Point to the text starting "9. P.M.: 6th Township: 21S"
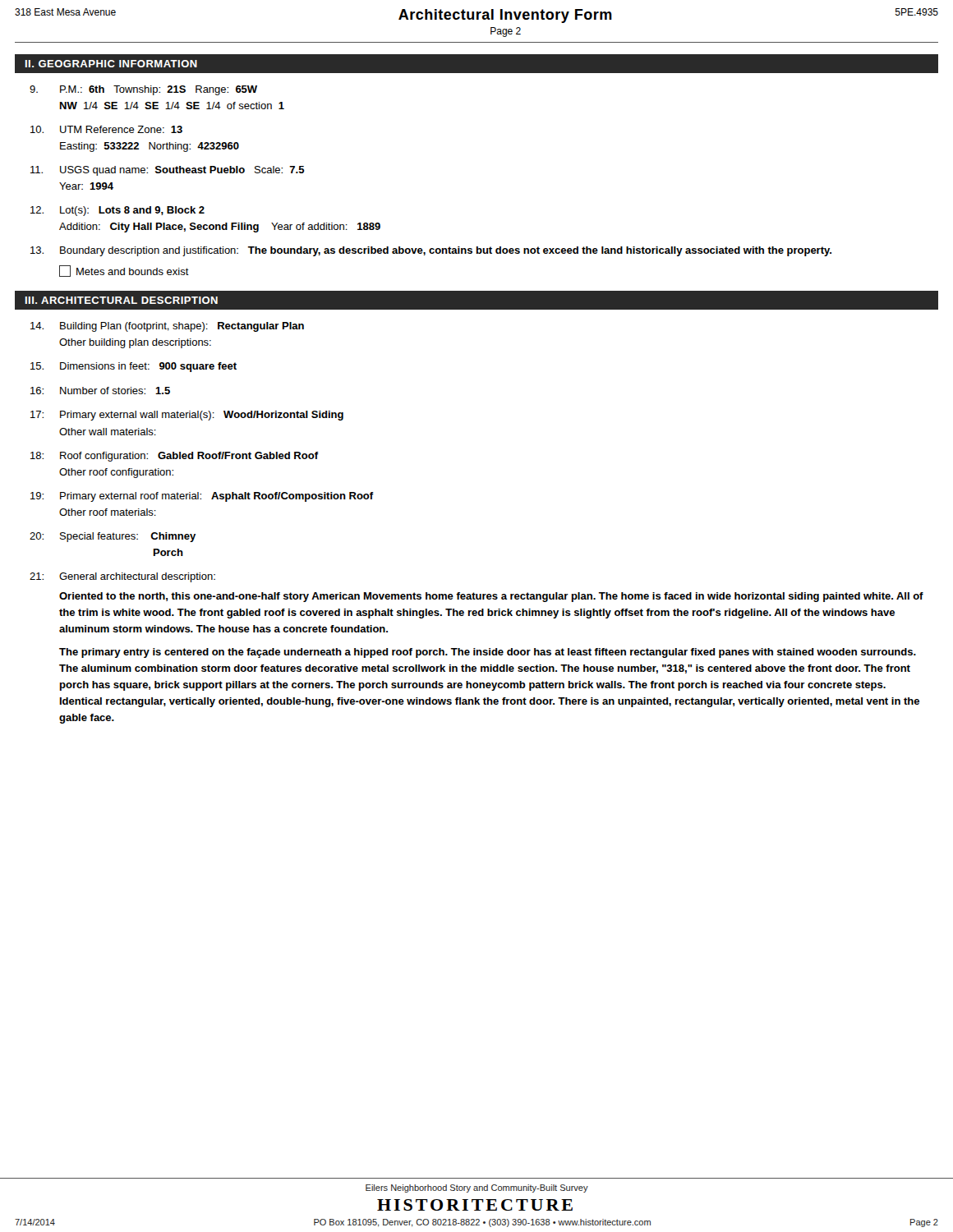This screenshot has width=953, height=1232. 143,90
